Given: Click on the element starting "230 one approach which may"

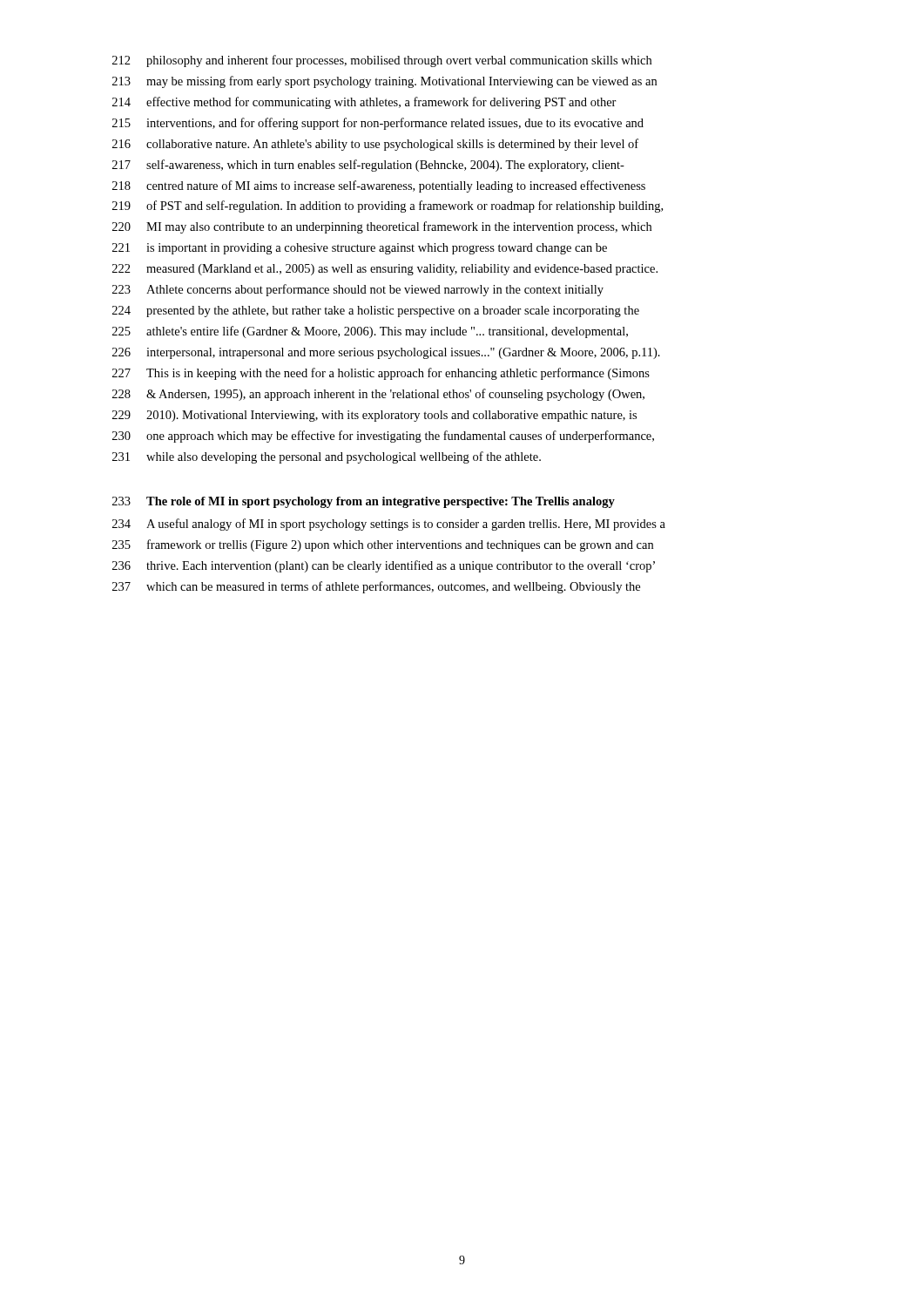Looking at the screenshot, I should [x=462, y=436].
